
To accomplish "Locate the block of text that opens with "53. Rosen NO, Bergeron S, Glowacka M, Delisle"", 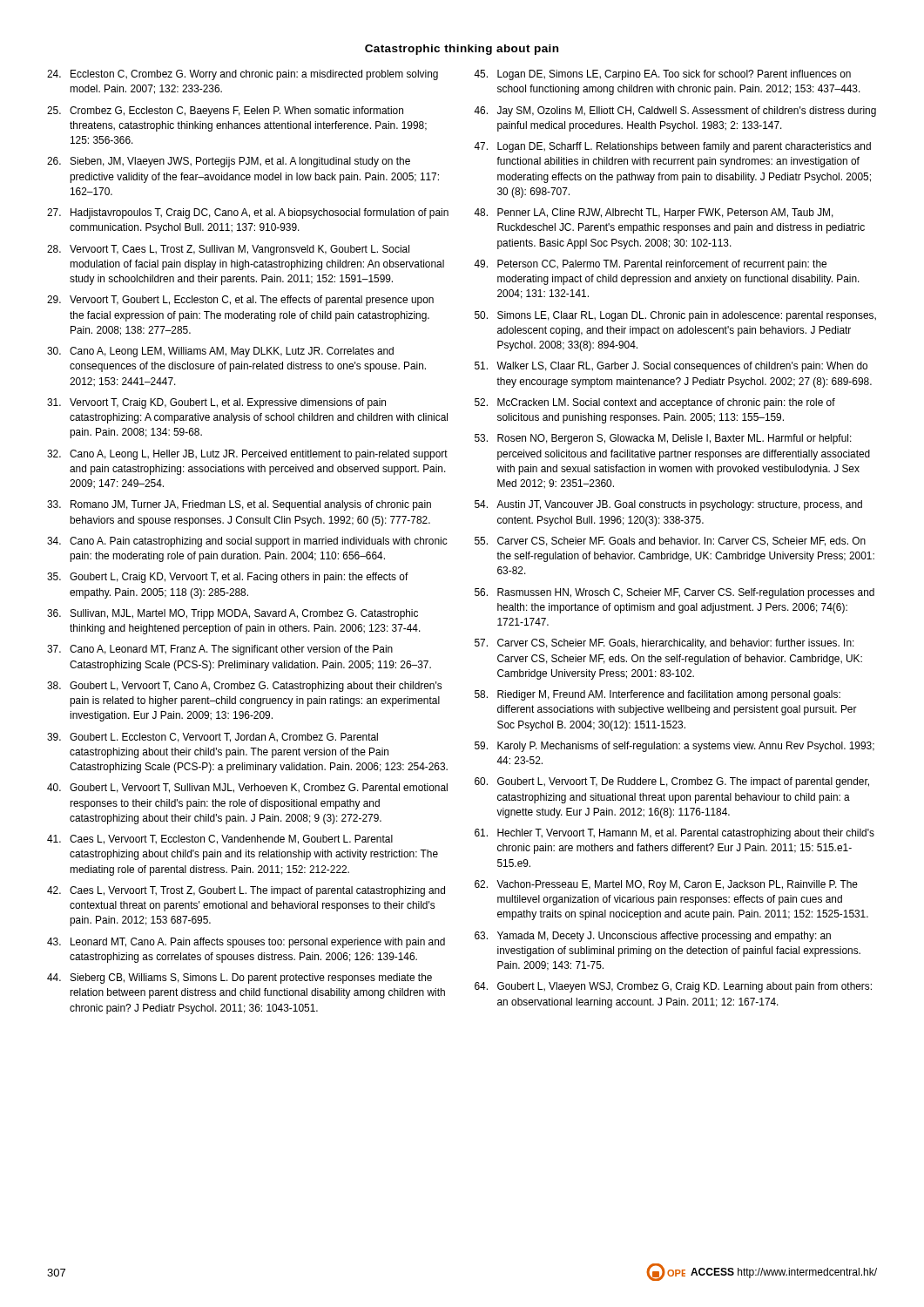I will tap(676, 462).
